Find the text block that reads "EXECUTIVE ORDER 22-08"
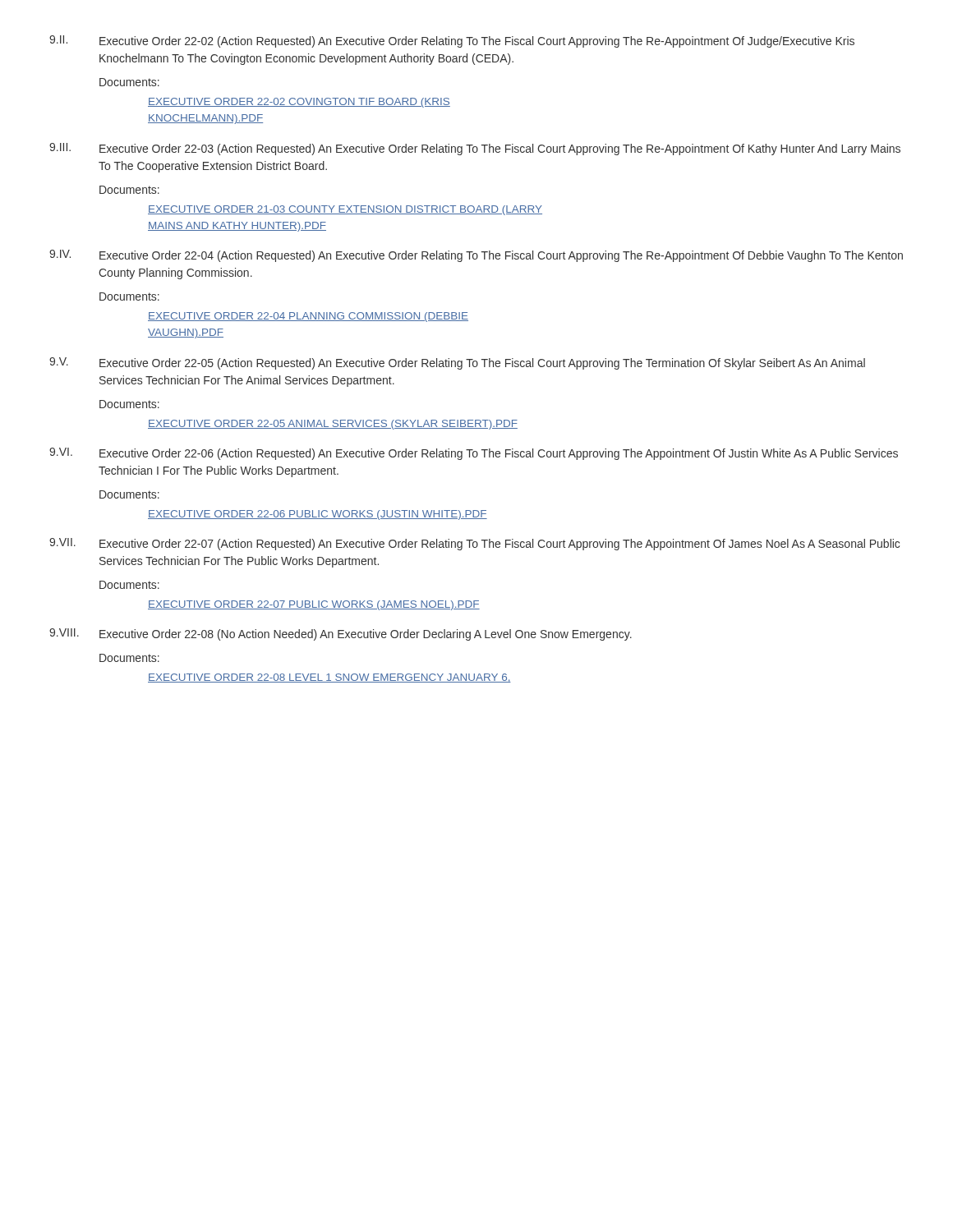Image resolution: width=953 pixels, height=1232 pixels. pyautogui.click(x=329, y=677)
